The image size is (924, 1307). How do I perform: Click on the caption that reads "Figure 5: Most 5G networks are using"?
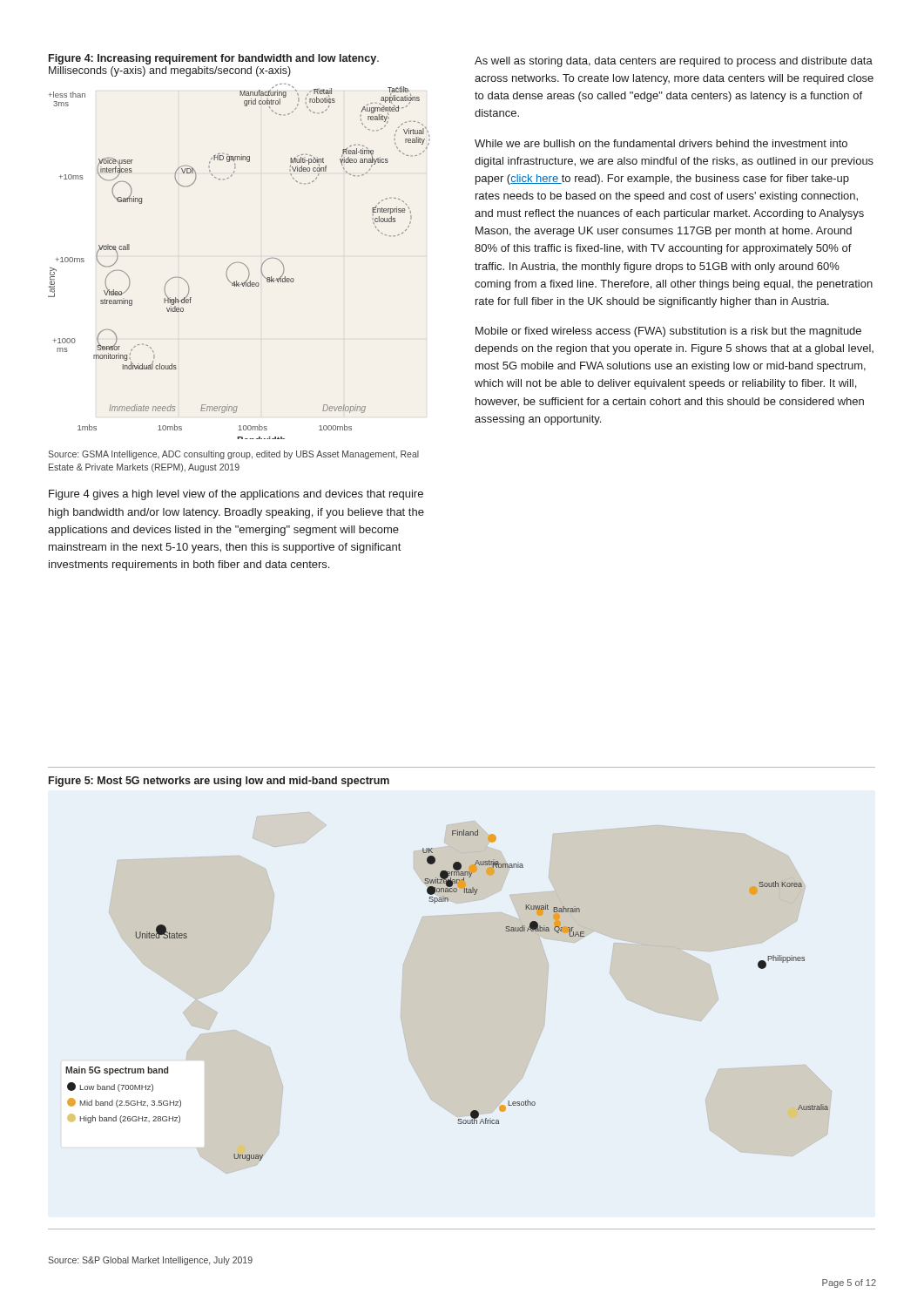pos(219,781)
